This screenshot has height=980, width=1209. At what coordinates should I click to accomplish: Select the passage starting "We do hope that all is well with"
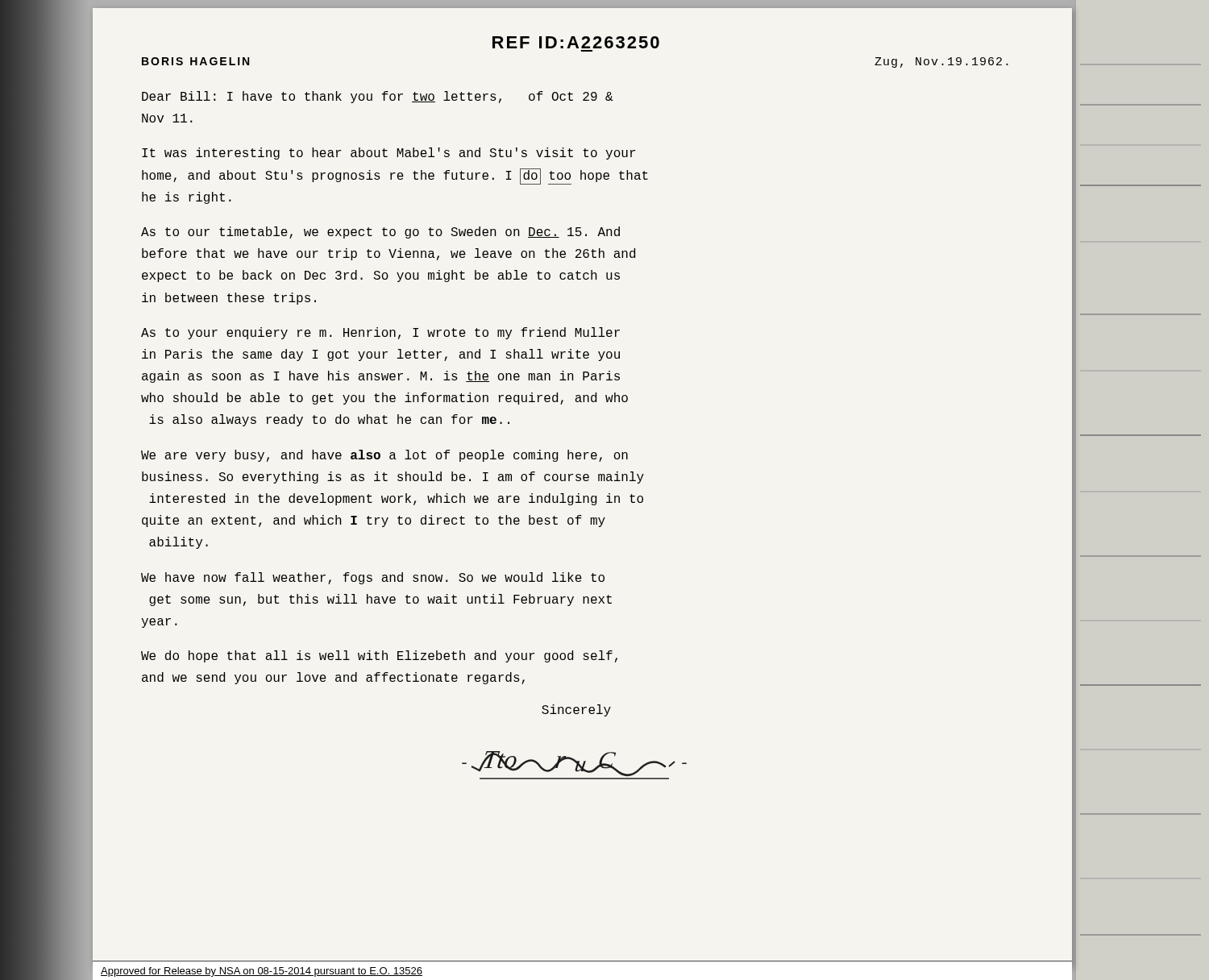381,668
